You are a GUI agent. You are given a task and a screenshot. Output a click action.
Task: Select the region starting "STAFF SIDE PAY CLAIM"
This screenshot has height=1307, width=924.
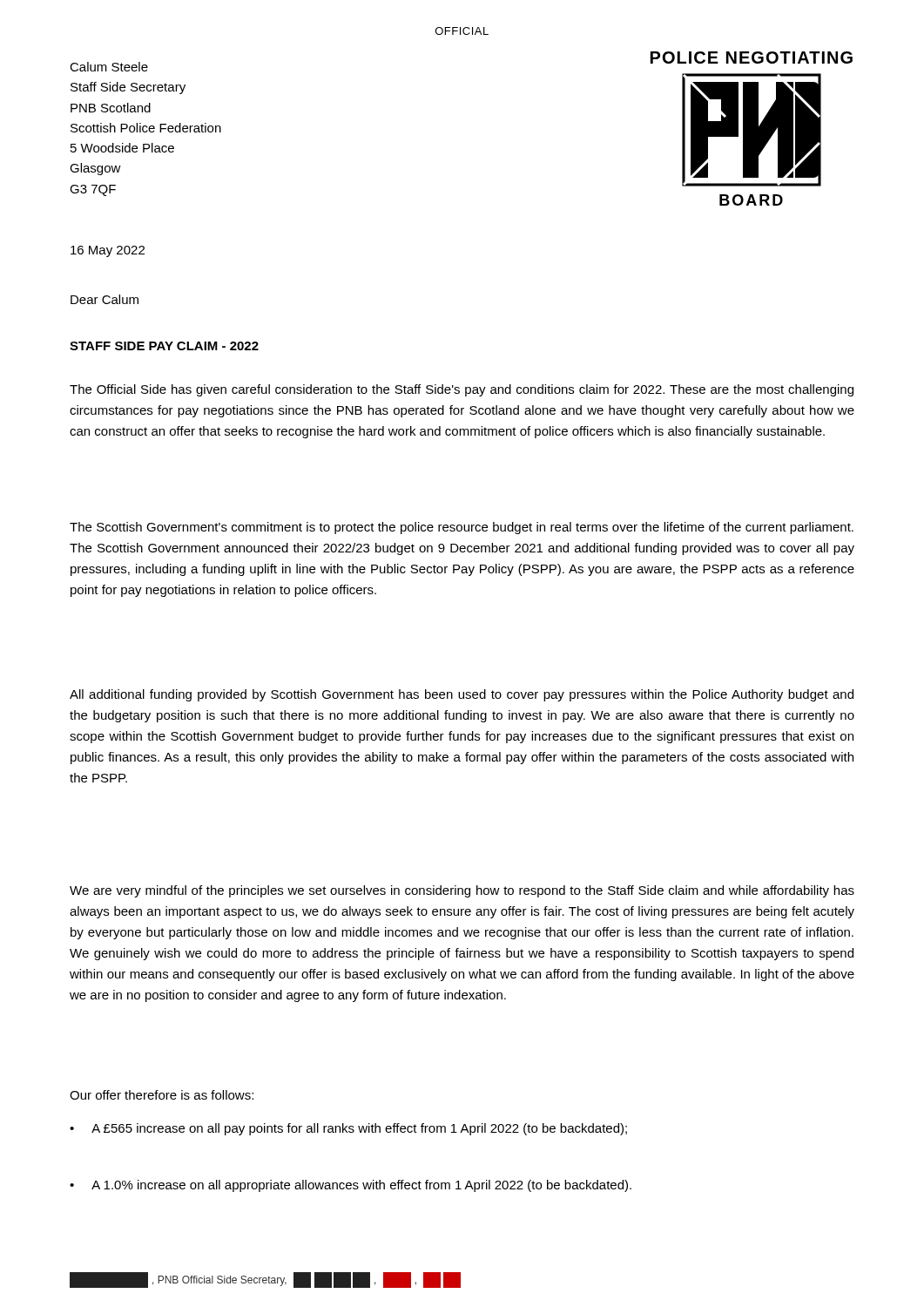coord(164,346)
